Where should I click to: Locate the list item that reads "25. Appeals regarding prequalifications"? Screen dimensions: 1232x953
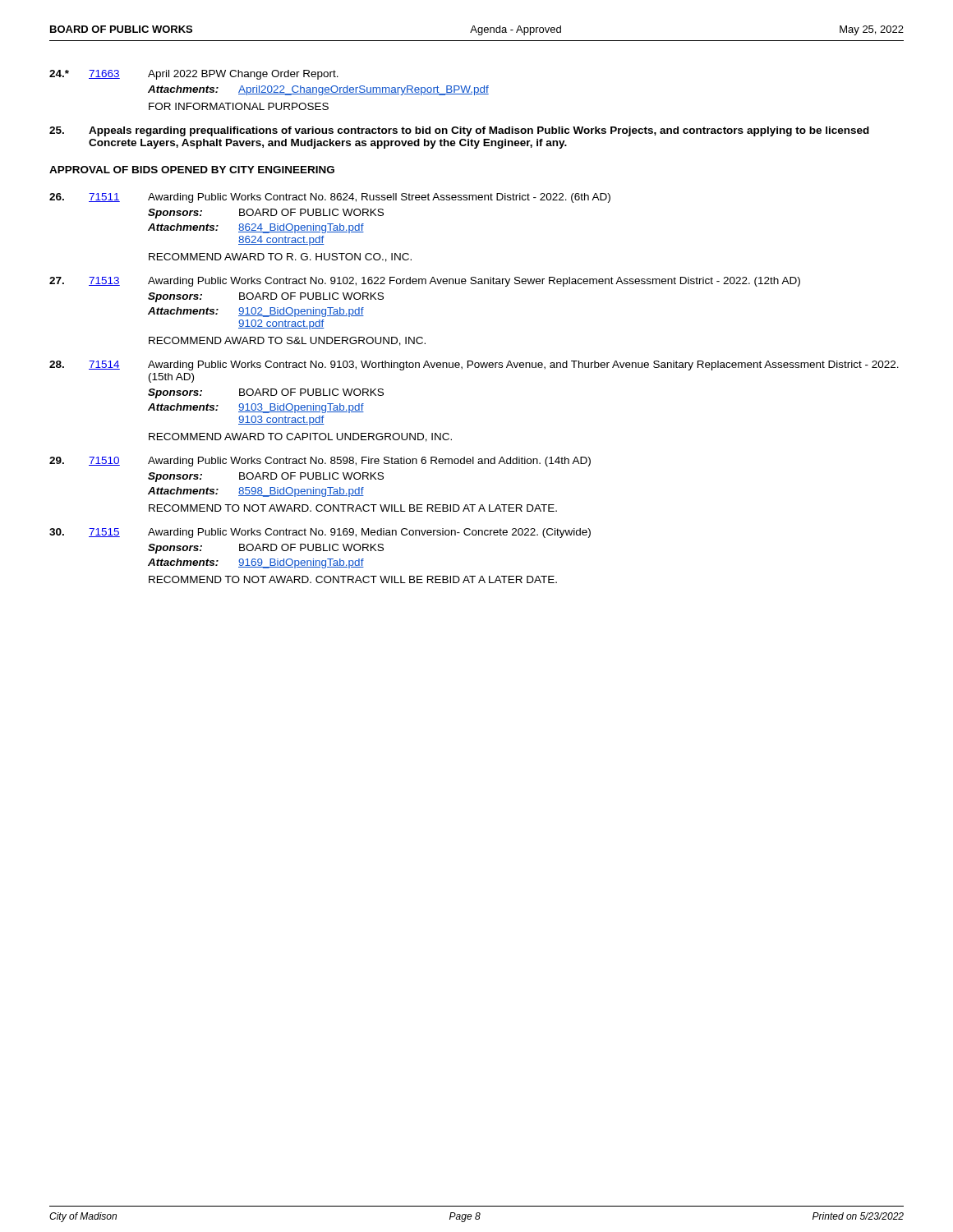click(476, 136)
